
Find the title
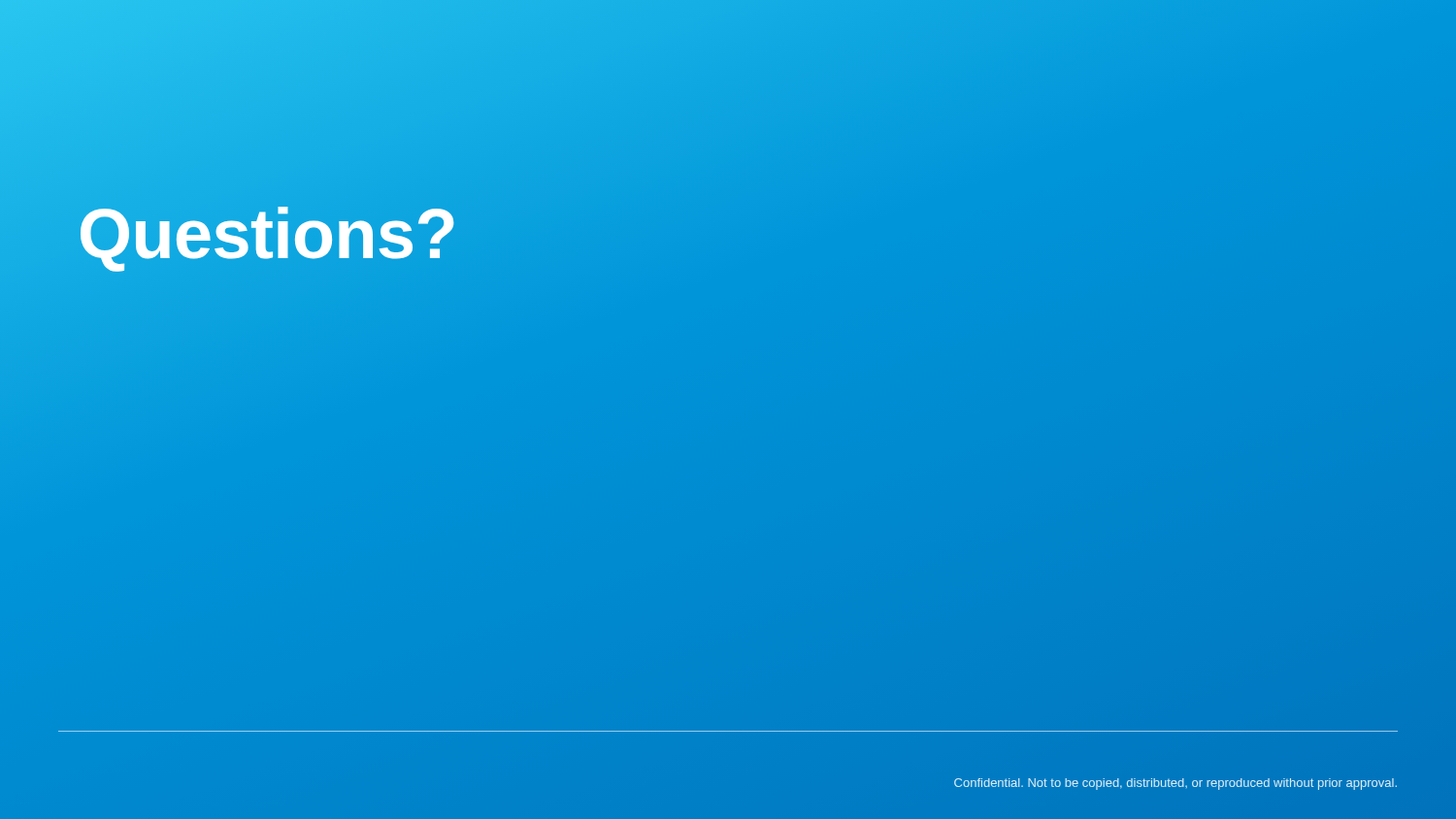point(267,234)
